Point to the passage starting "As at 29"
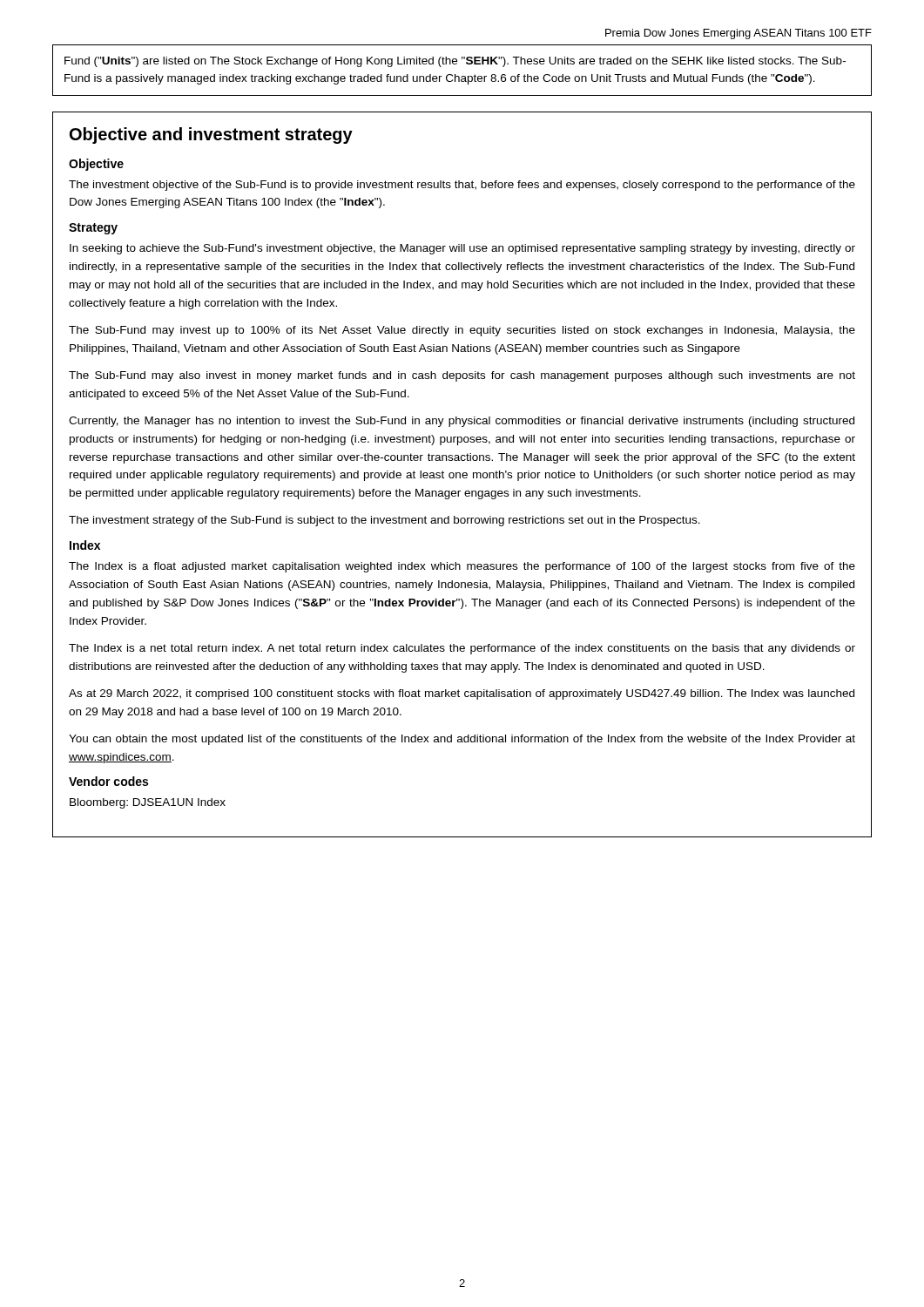The height and width of the screenshot is (1307, 924). coord(462,702)
